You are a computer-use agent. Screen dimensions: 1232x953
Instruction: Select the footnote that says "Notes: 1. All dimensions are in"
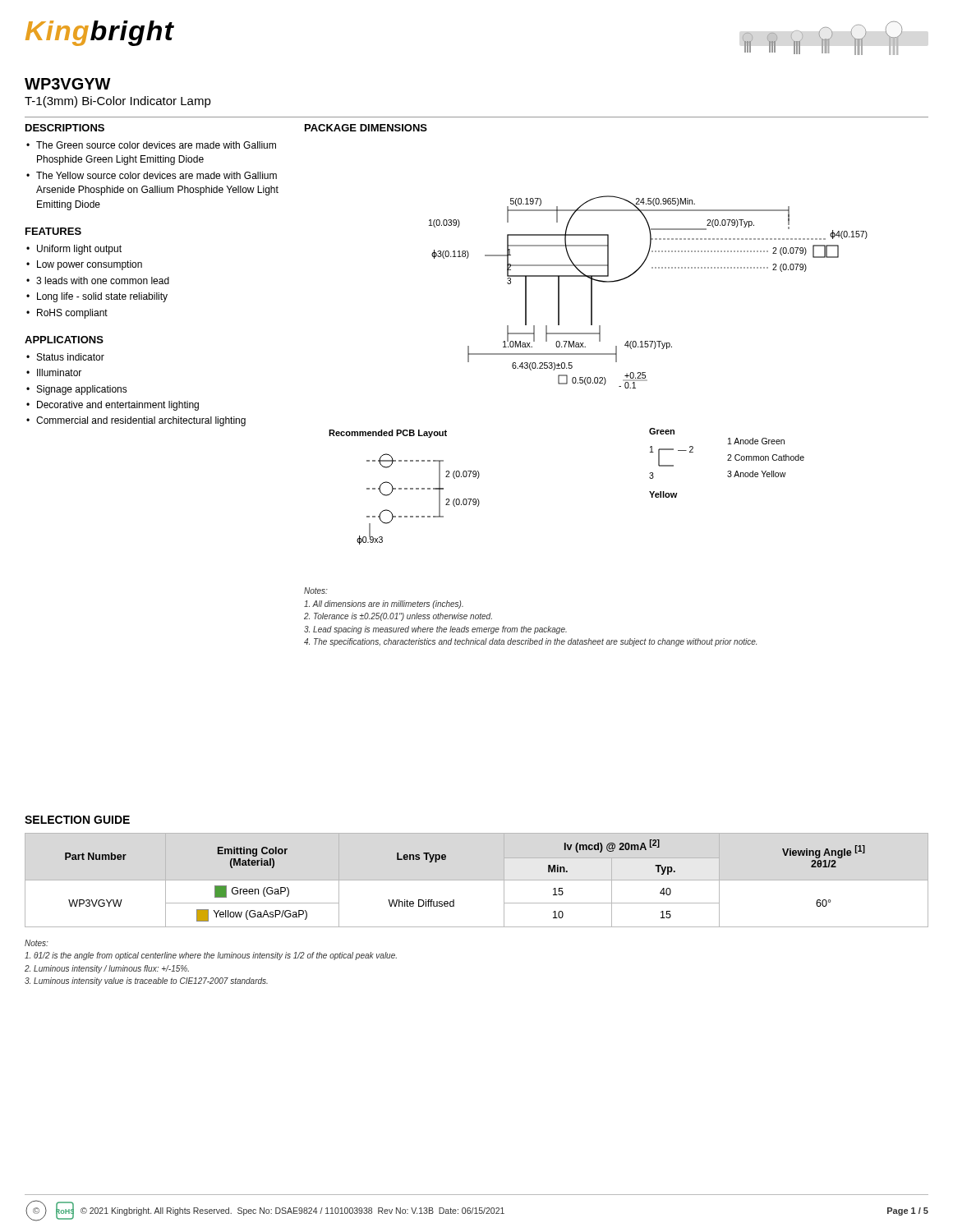(x=531, y=616)
